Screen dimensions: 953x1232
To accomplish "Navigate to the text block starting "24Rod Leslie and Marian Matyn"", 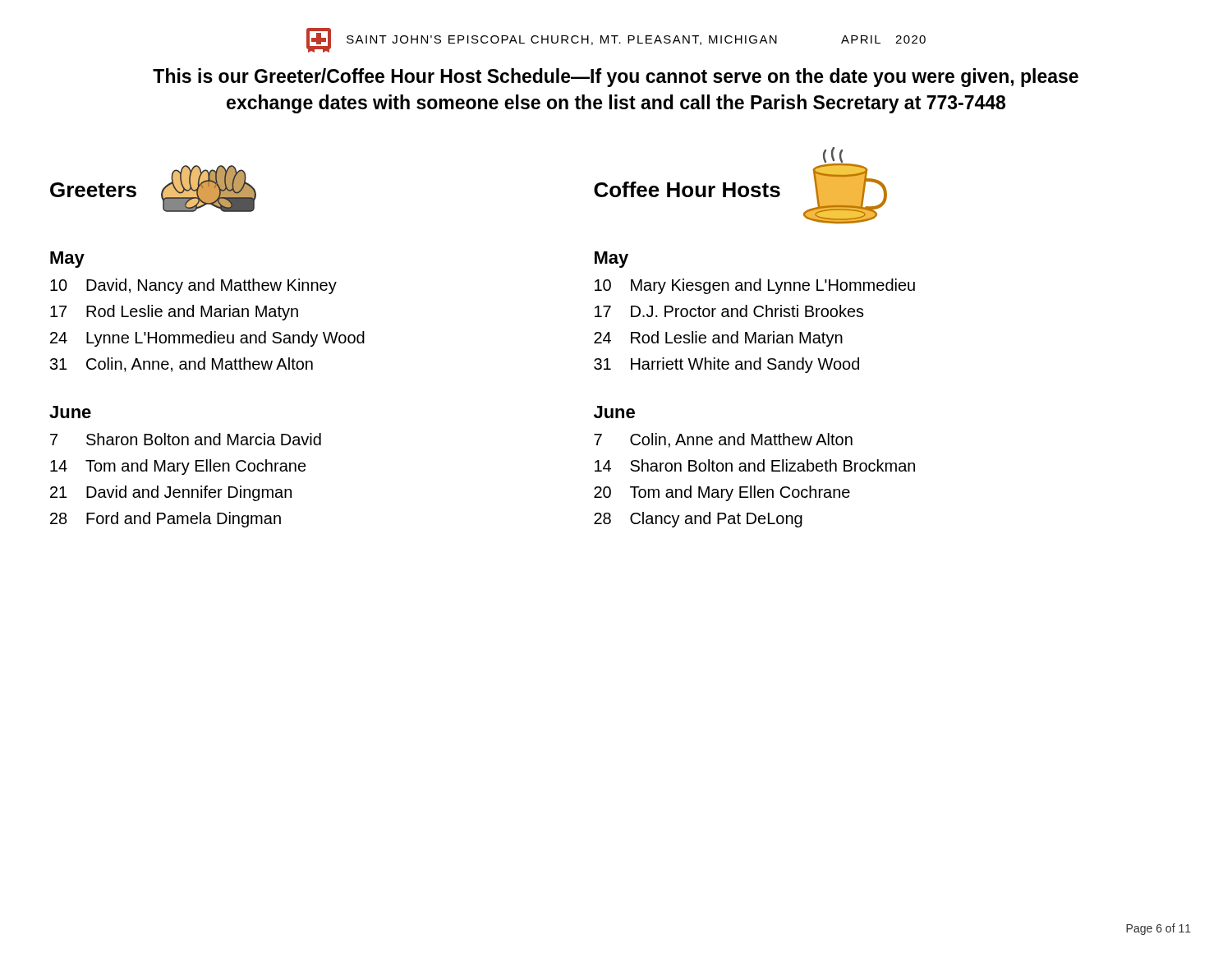I will [718, 339].
